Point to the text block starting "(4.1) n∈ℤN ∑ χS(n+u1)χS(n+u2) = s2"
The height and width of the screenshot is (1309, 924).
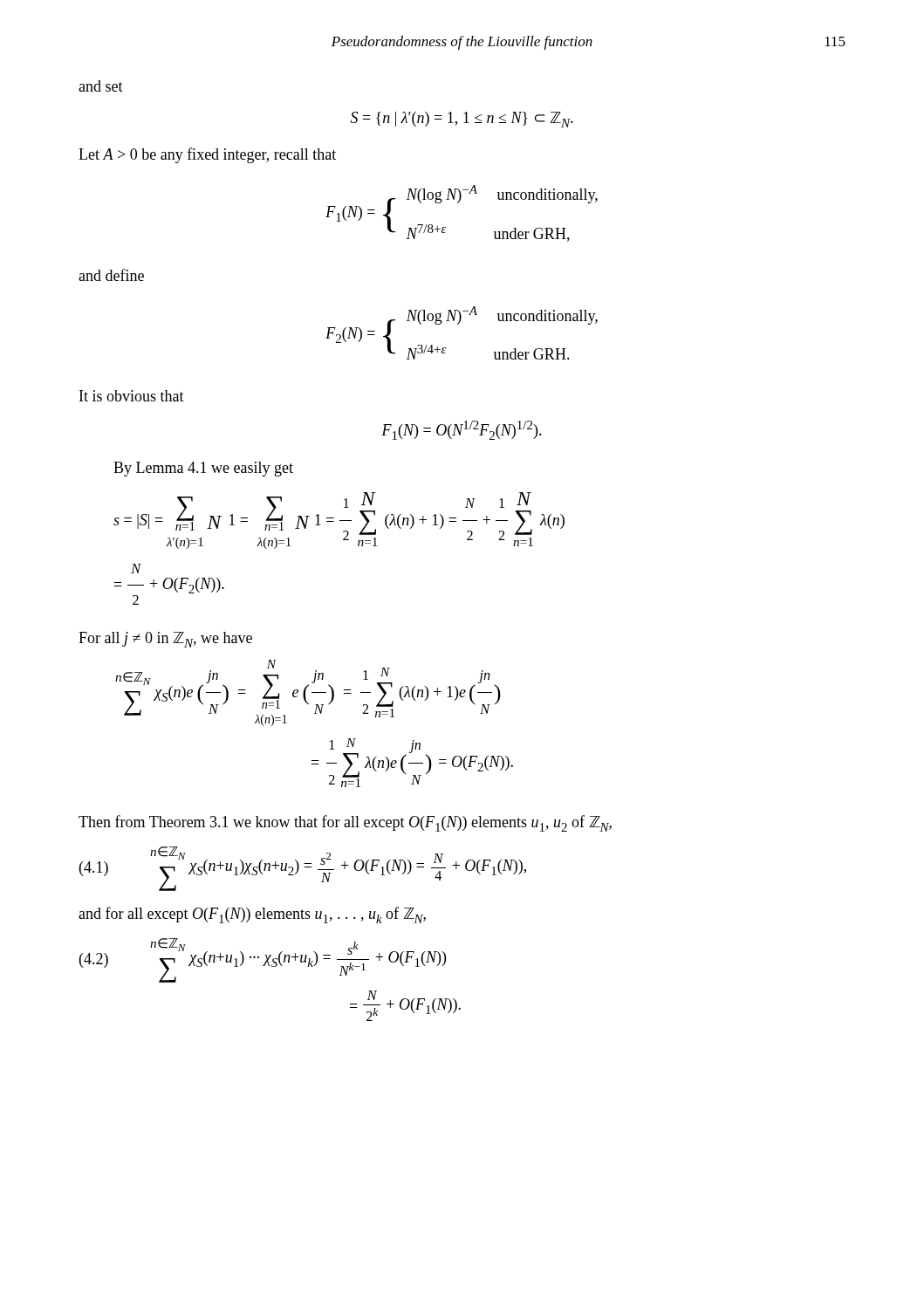click(x=305, y=868)
